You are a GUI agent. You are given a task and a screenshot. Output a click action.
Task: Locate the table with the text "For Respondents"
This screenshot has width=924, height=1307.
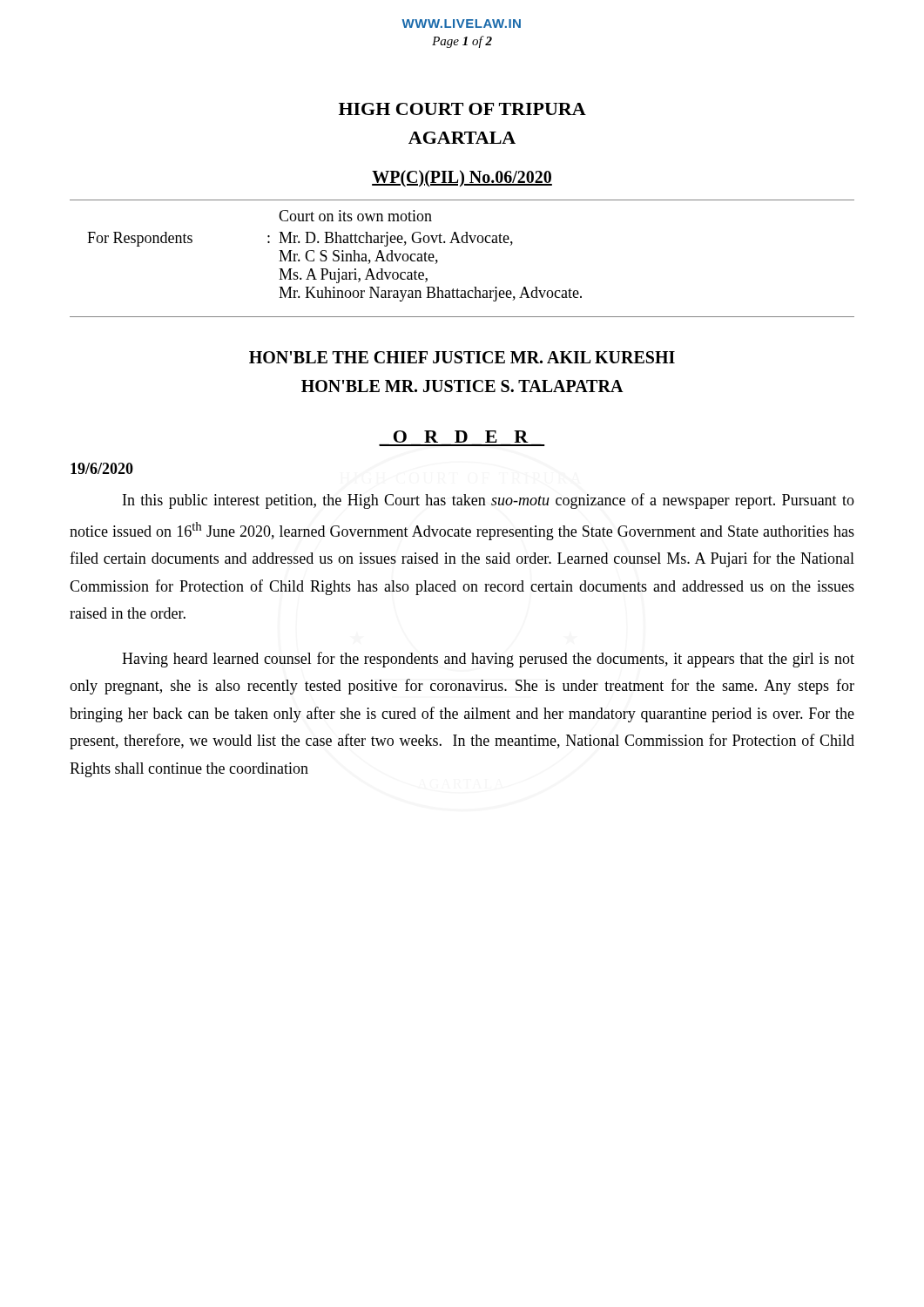pos(462,252)
